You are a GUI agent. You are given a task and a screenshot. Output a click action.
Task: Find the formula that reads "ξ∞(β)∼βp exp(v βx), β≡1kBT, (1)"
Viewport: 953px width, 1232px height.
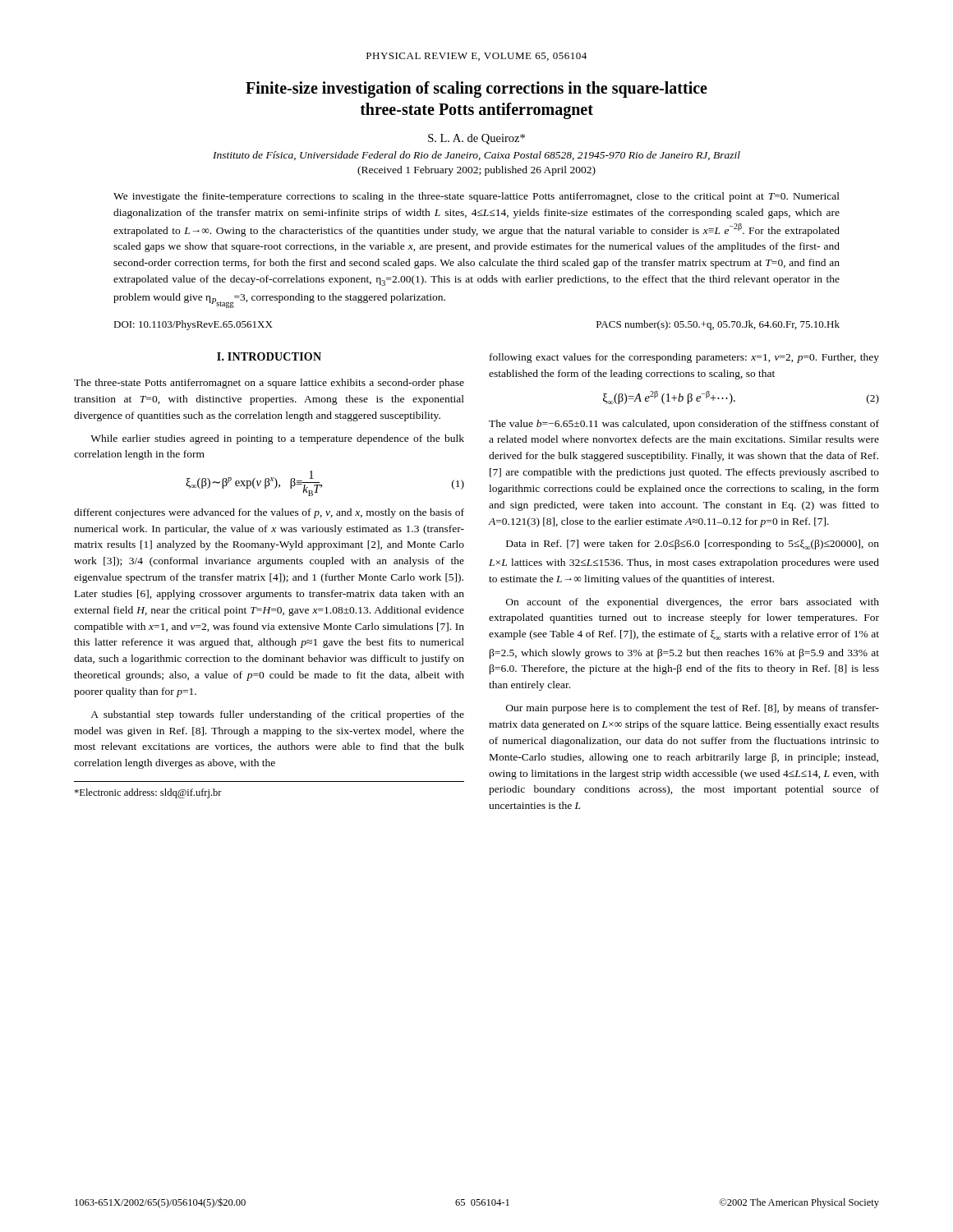point(269,483)
